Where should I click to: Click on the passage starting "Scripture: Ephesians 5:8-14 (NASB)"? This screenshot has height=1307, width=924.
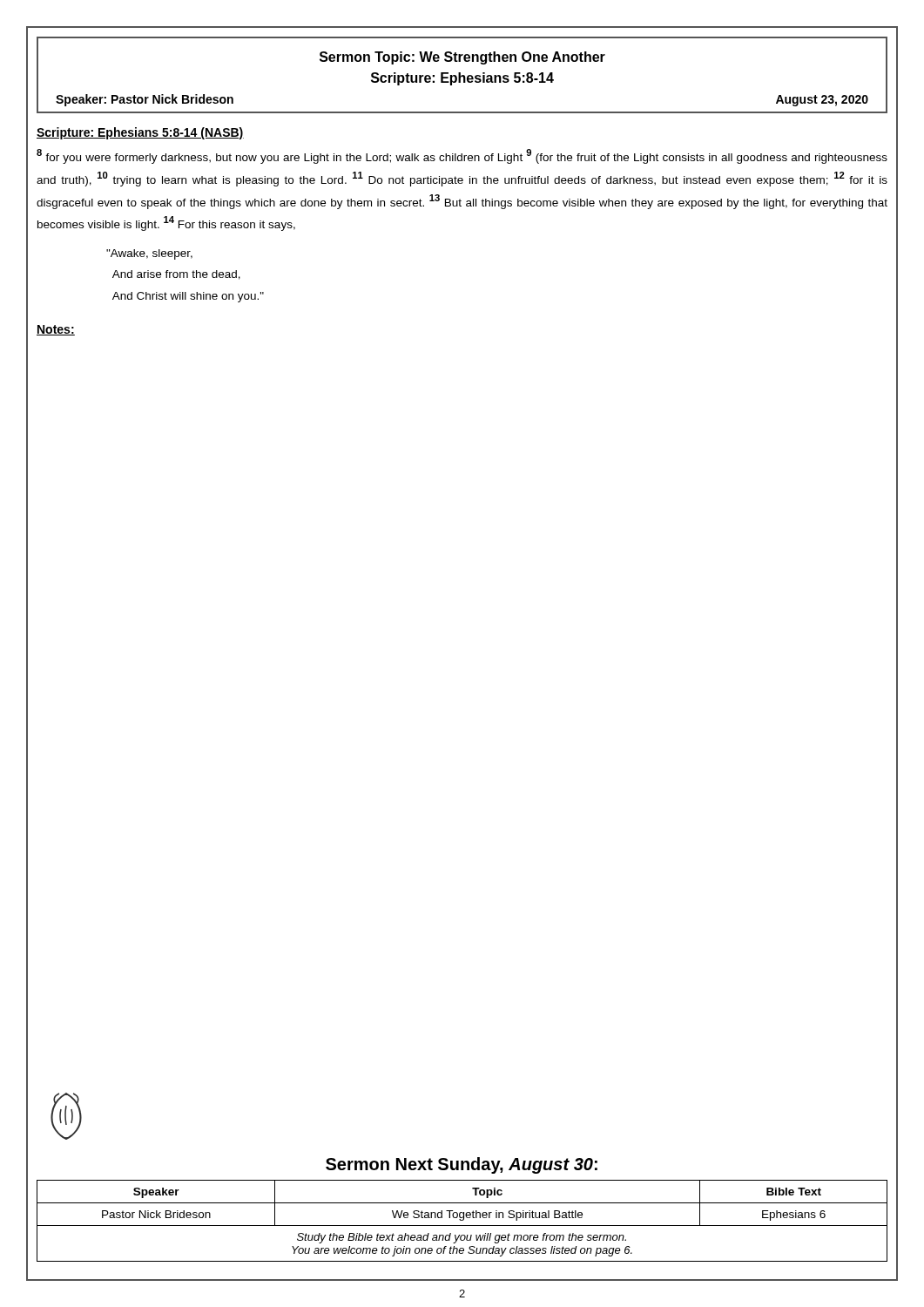pyautogui.click(x=140, y=132)
